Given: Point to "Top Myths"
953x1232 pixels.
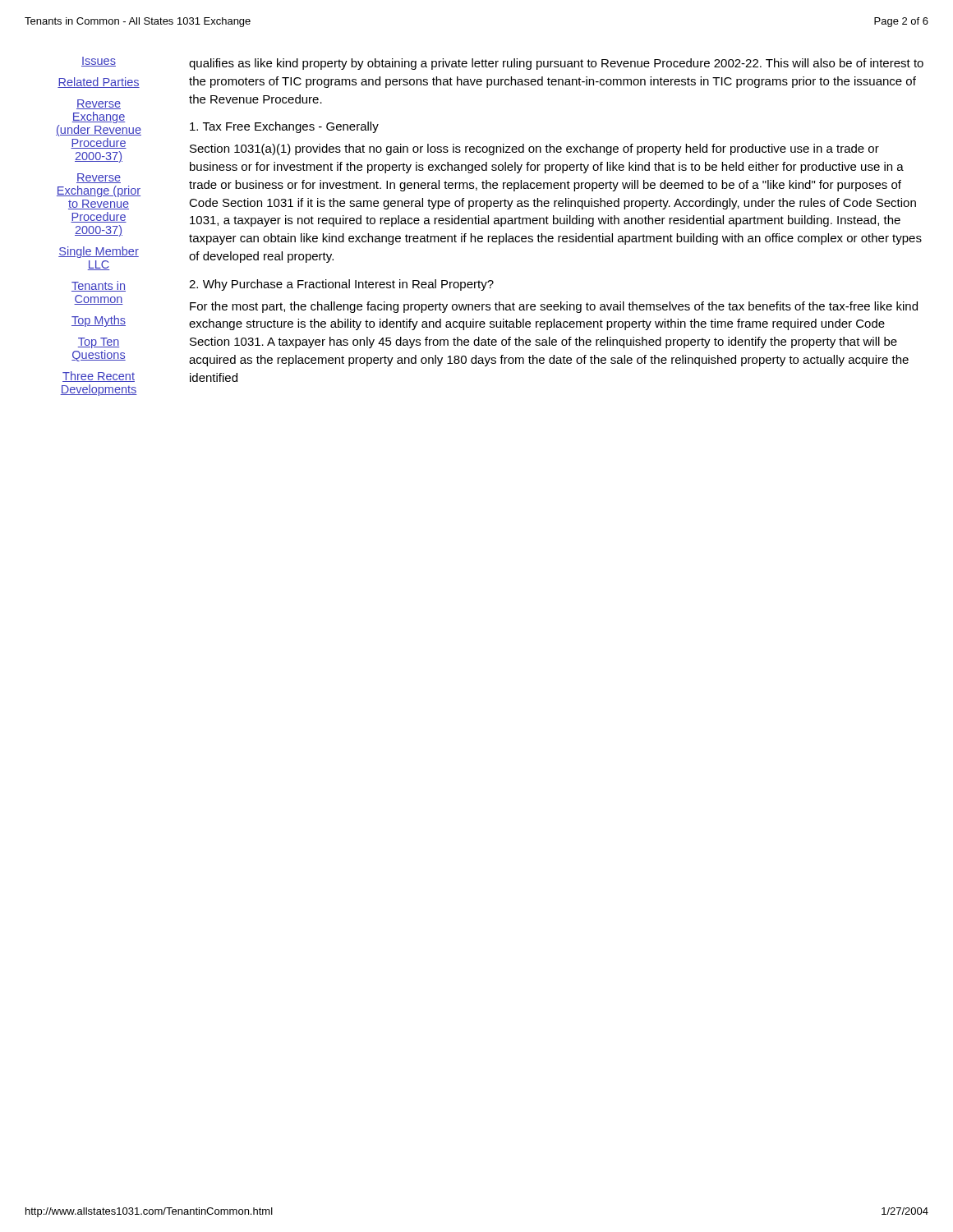Looking at the screenshot, I should coord(99,320).
